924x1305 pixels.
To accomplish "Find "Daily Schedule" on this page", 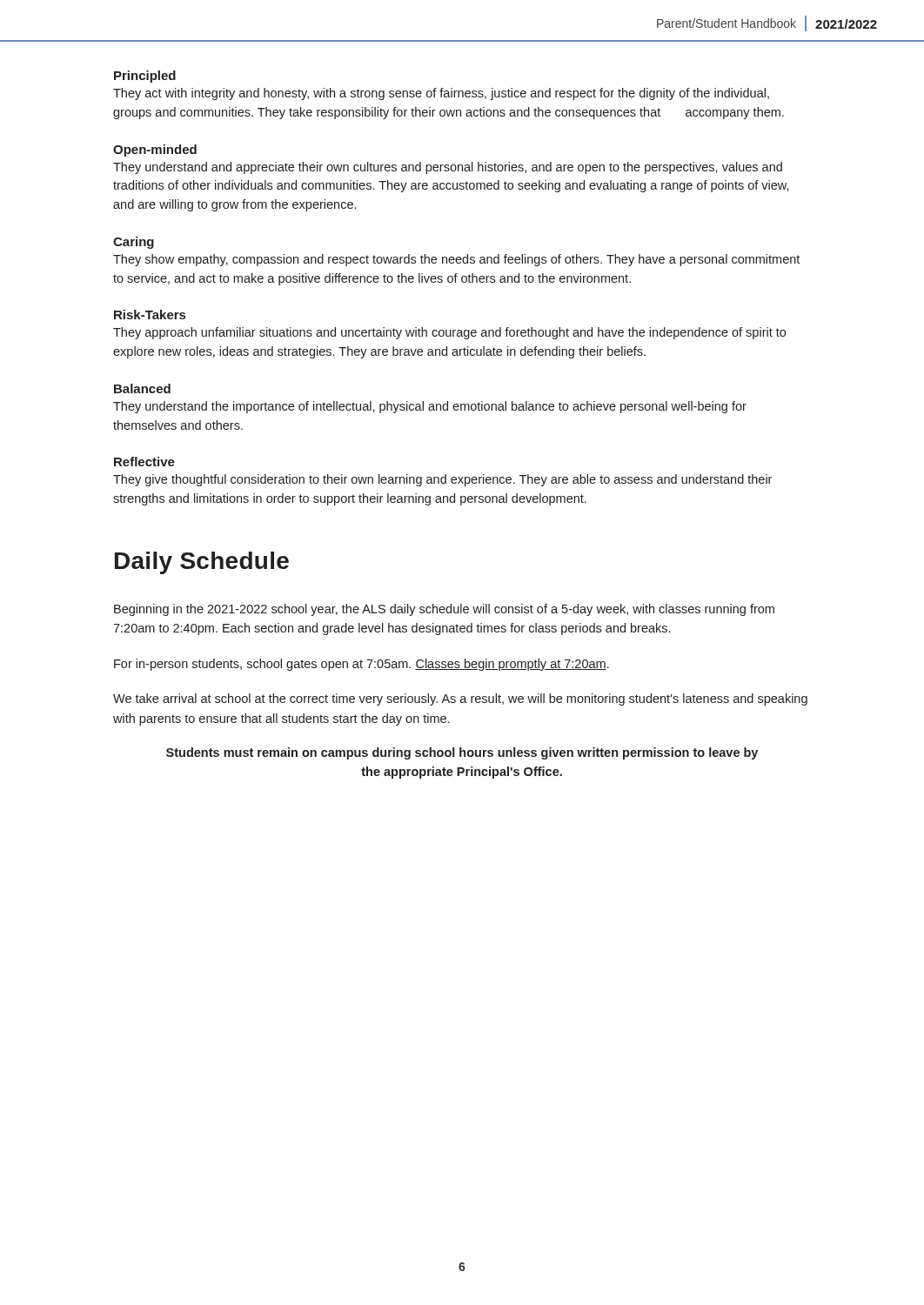I will click(202, 563).
